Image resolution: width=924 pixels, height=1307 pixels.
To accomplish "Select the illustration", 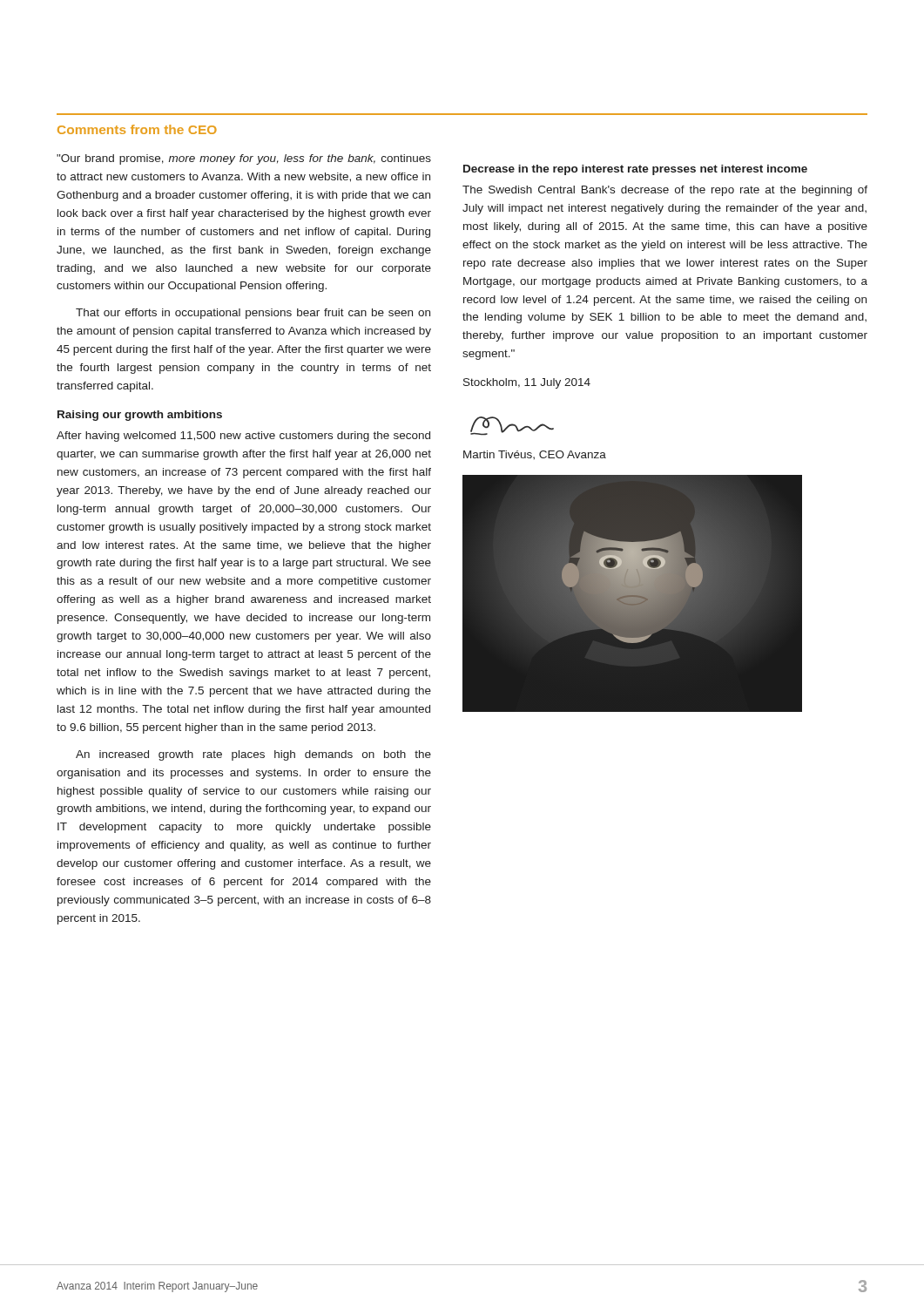I will click(665, 423).
